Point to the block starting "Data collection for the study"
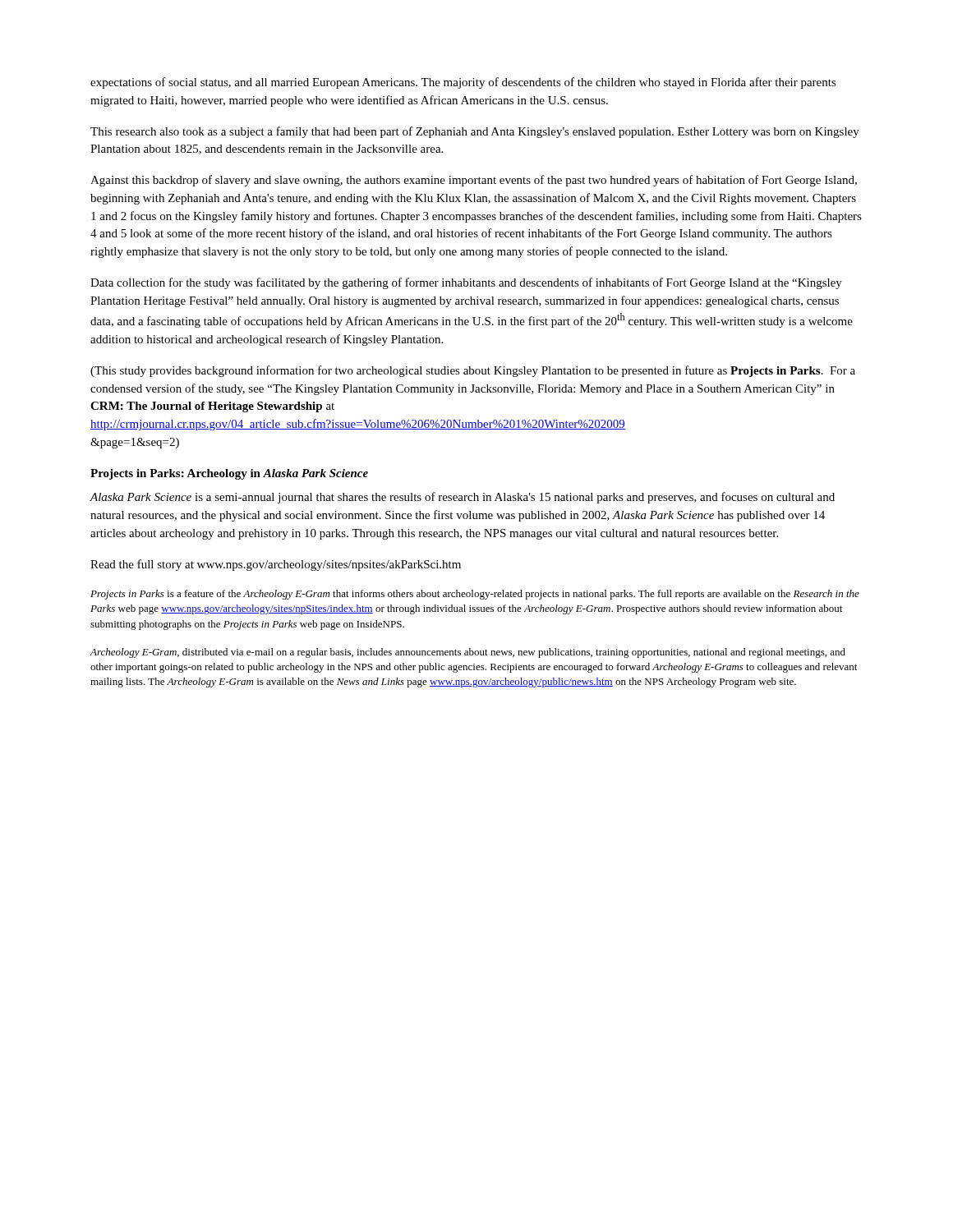 476,312
